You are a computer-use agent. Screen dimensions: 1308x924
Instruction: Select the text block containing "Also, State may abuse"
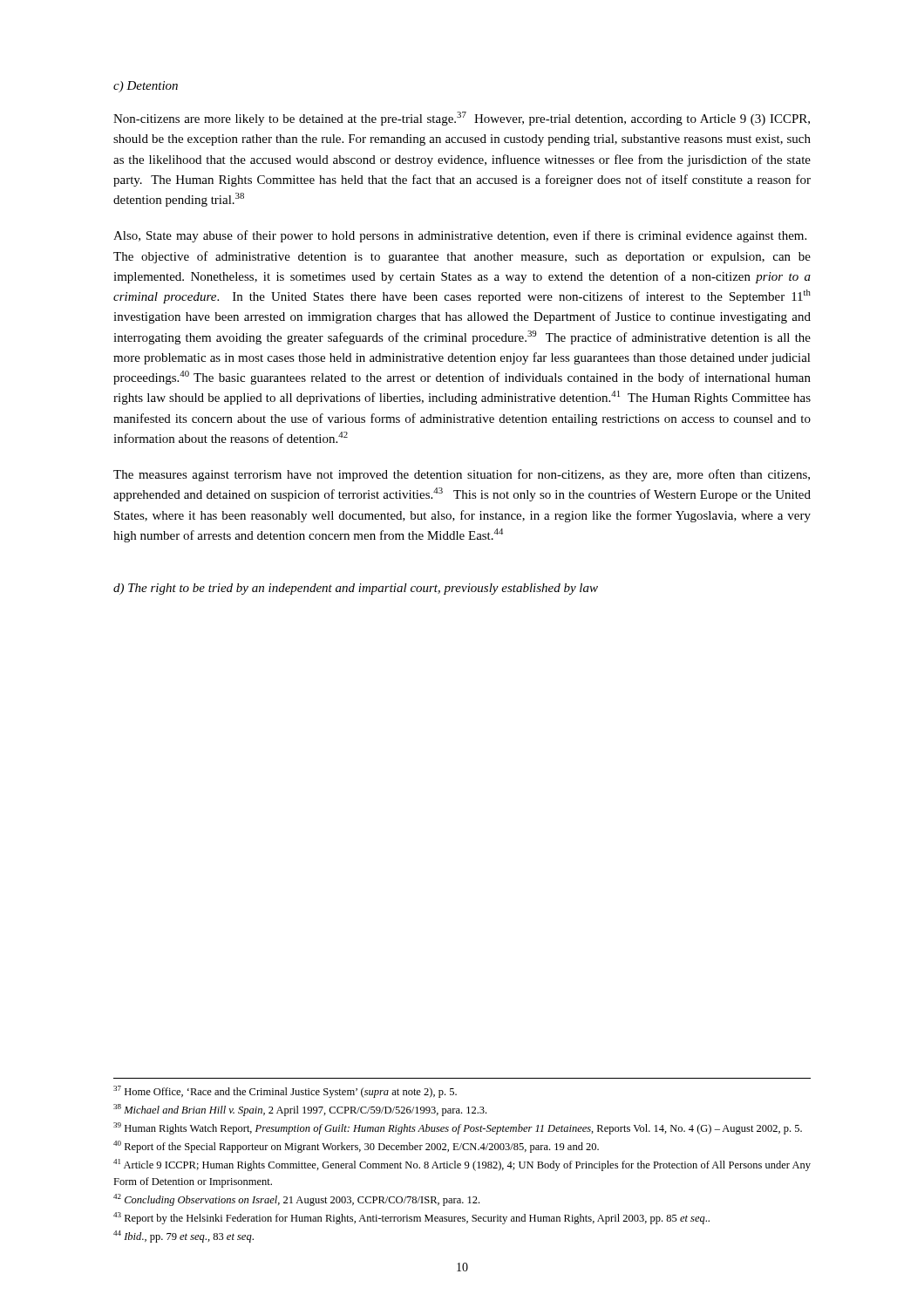tap(462, 337)
